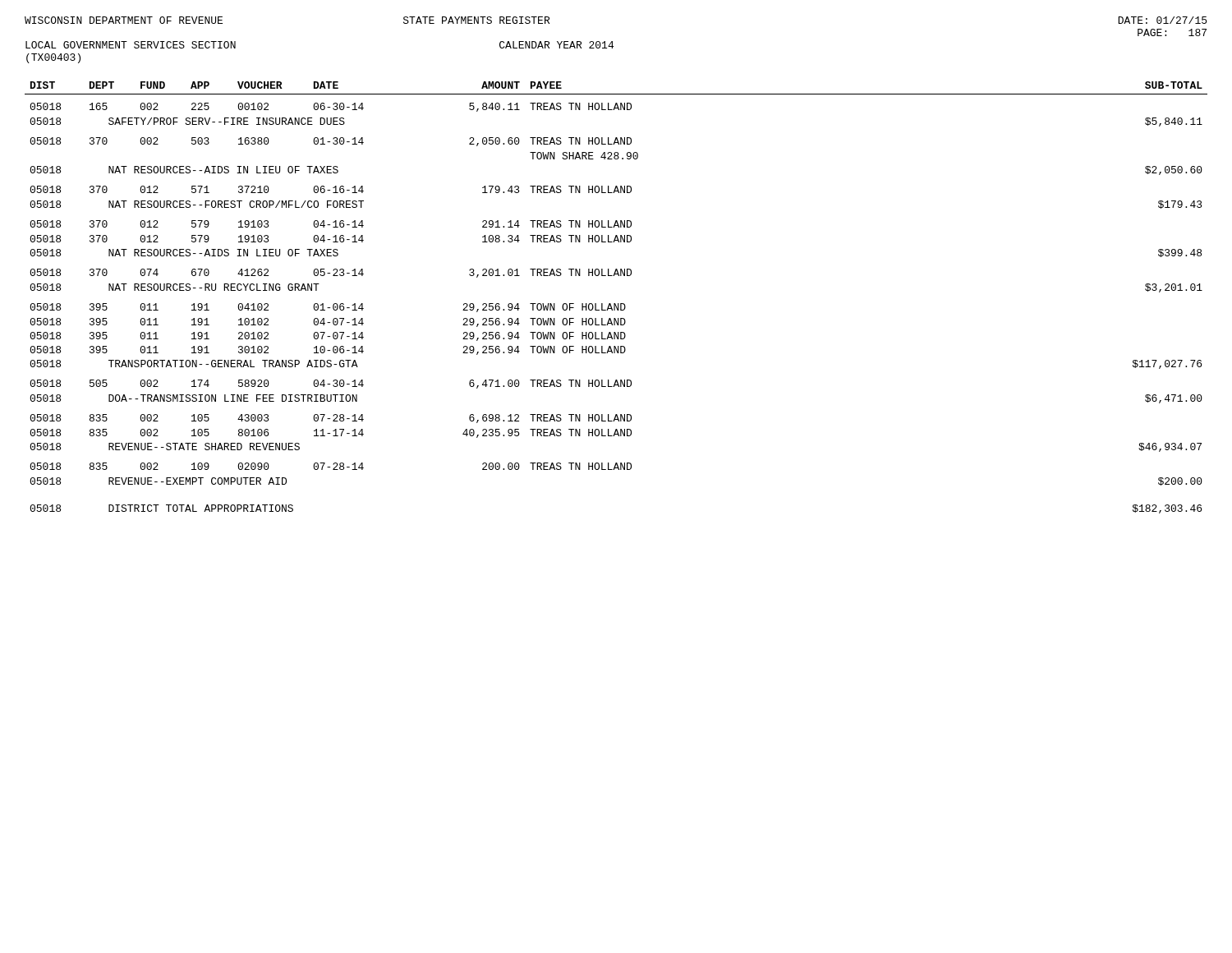Click on the table containing "TREAS TN HOLLAND"
The image size is (1232, 953).
(x=616, y=297)
